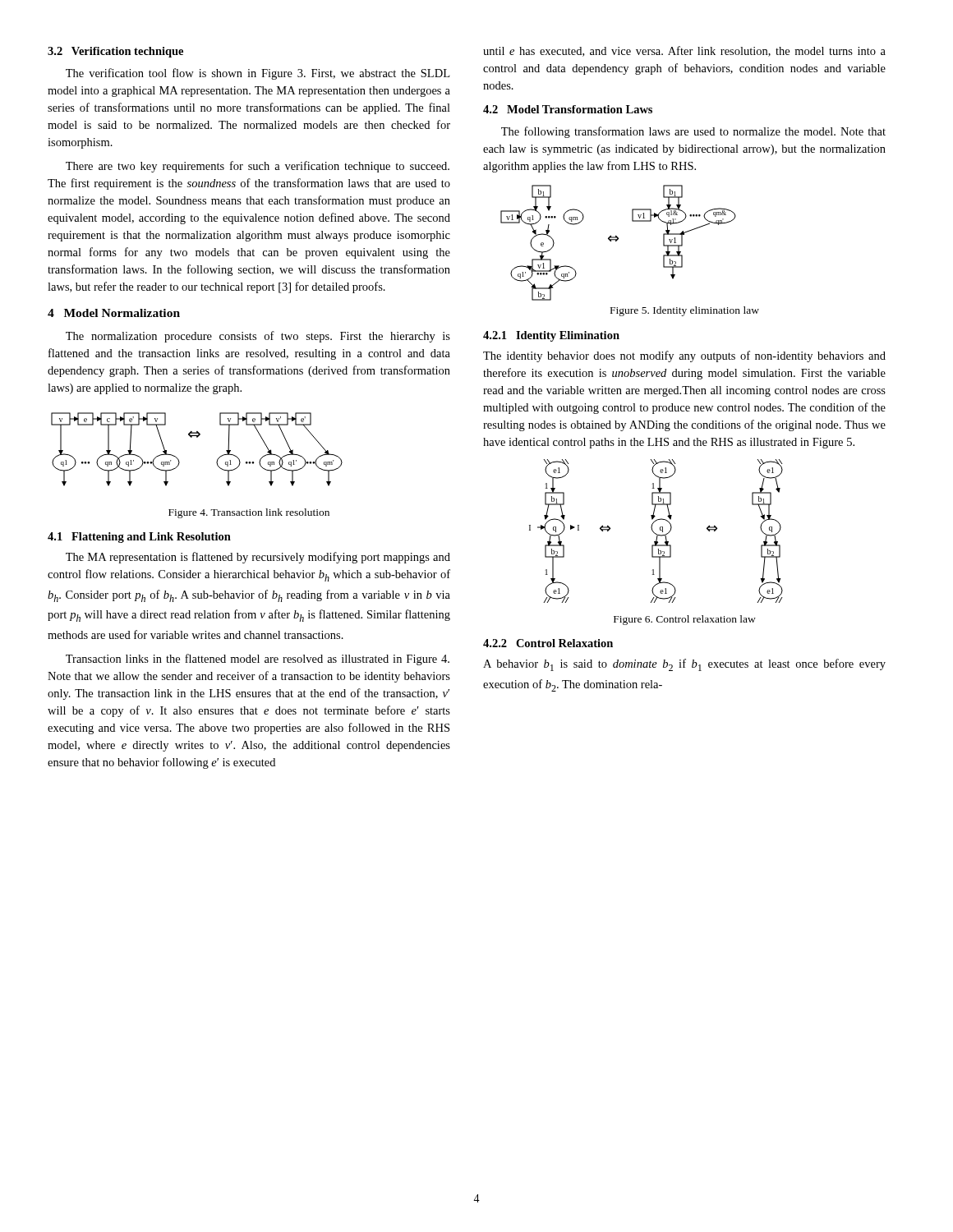Click on the section header that says "4.1 Flattening and Link Resolution"

(139, 537)
